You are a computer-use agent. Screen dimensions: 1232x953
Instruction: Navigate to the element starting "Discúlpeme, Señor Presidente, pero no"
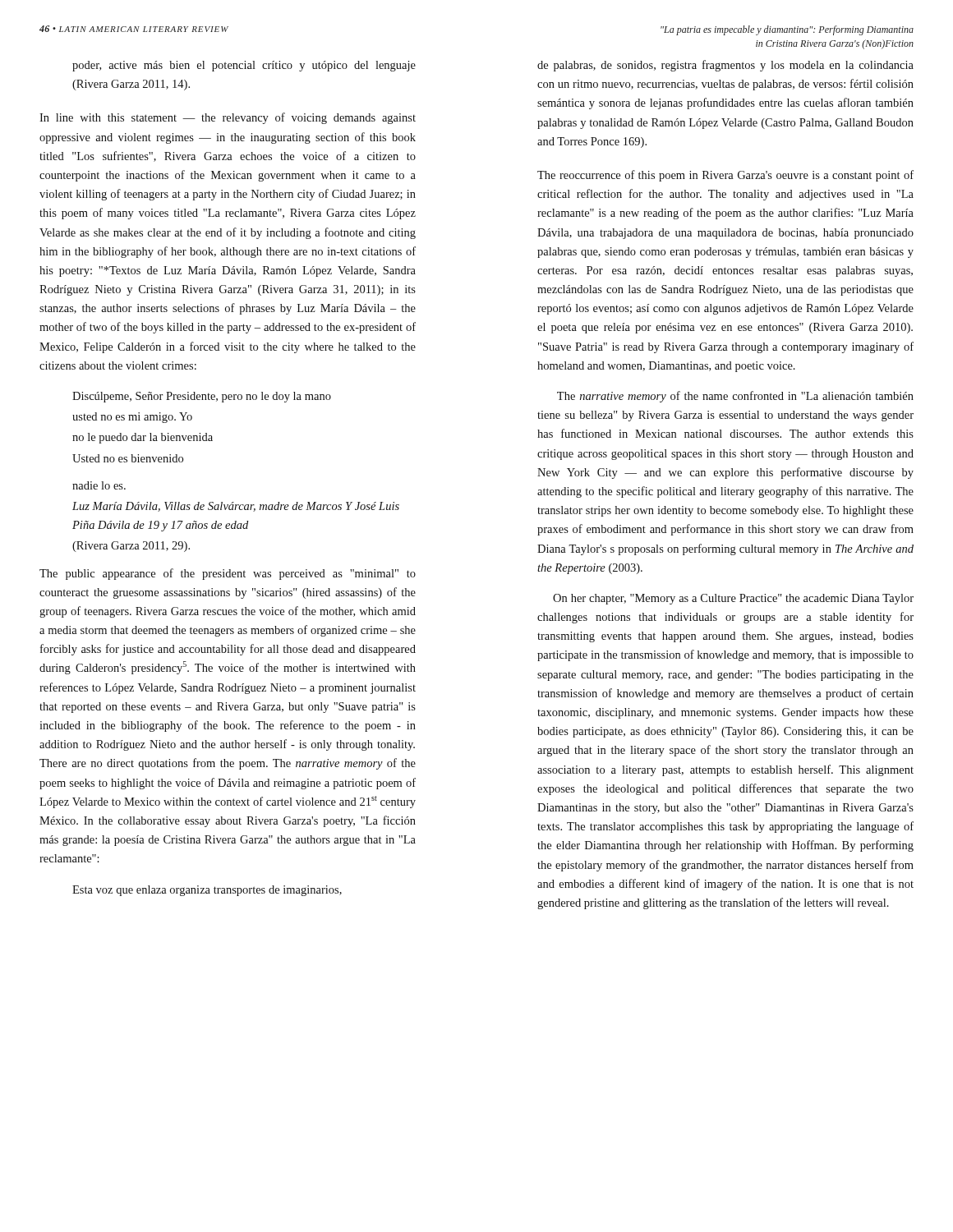click(x=202, y=397)
